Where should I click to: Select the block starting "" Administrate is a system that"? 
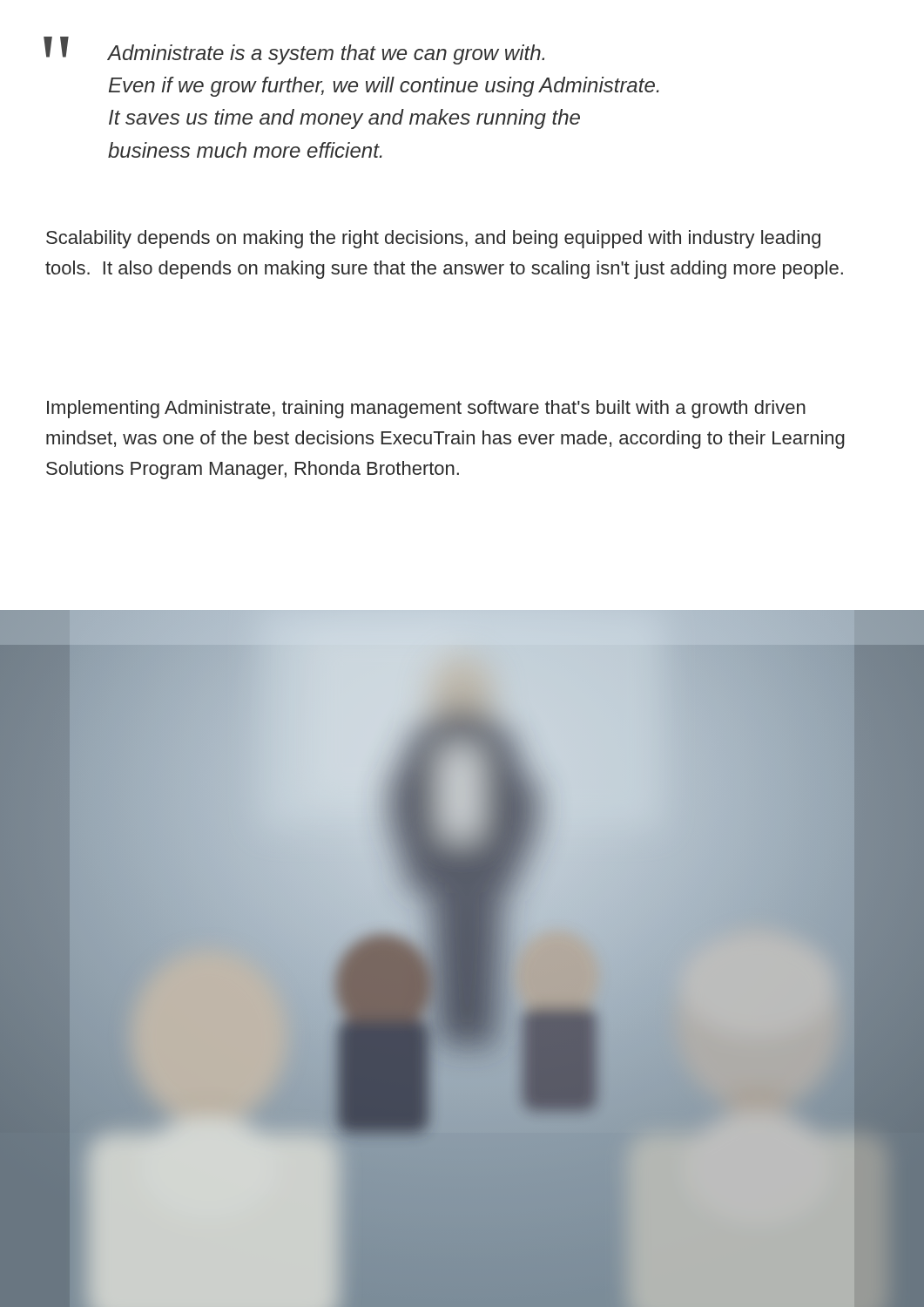coord(458,106)
